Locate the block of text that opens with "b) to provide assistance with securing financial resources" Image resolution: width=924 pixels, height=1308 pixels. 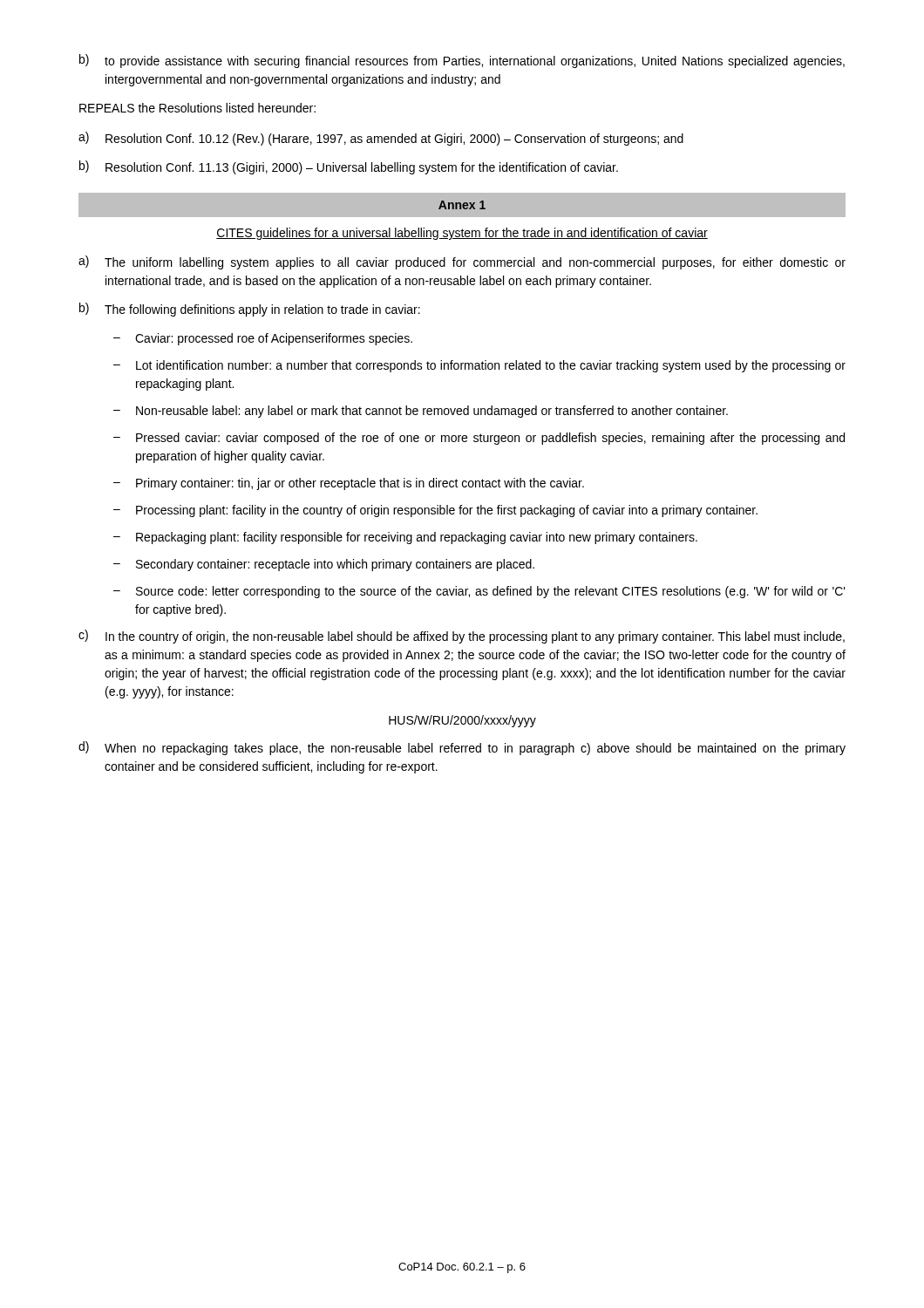pos(462,71)
